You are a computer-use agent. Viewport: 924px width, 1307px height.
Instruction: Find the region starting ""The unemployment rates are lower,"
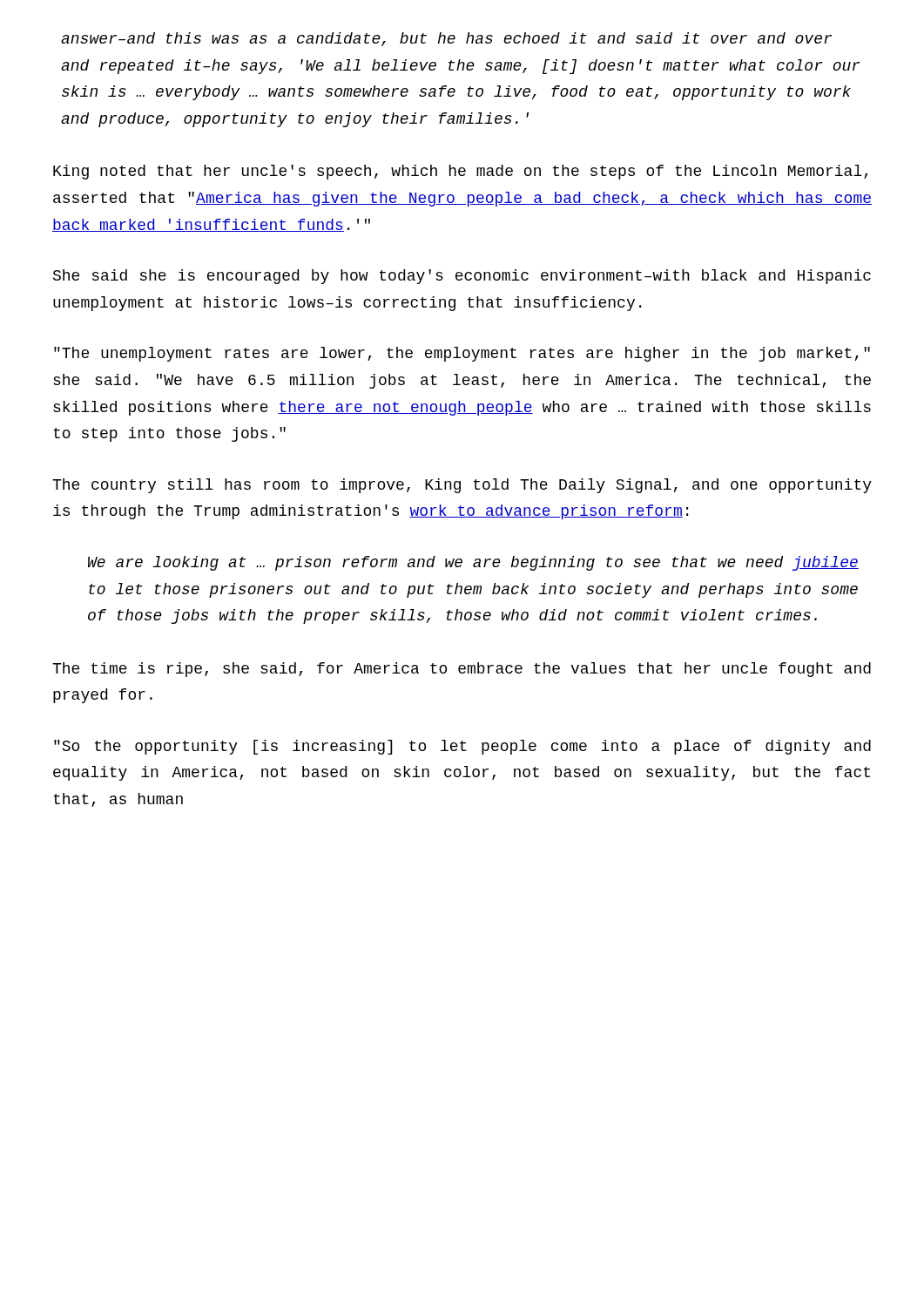tap(462, 394)
